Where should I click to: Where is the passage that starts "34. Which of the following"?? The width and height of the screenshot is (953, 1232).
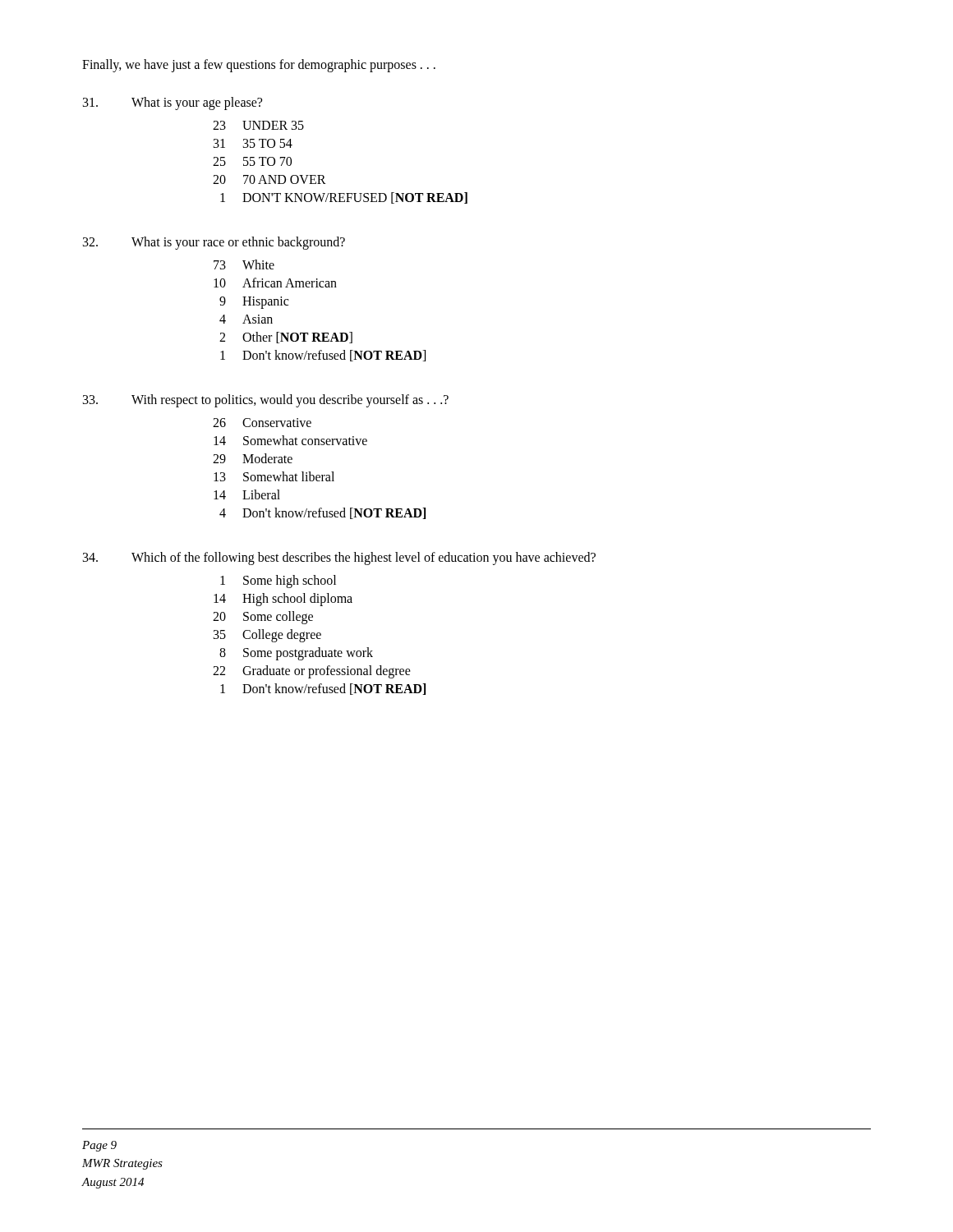pyautogui.click(x=339, y=559)
